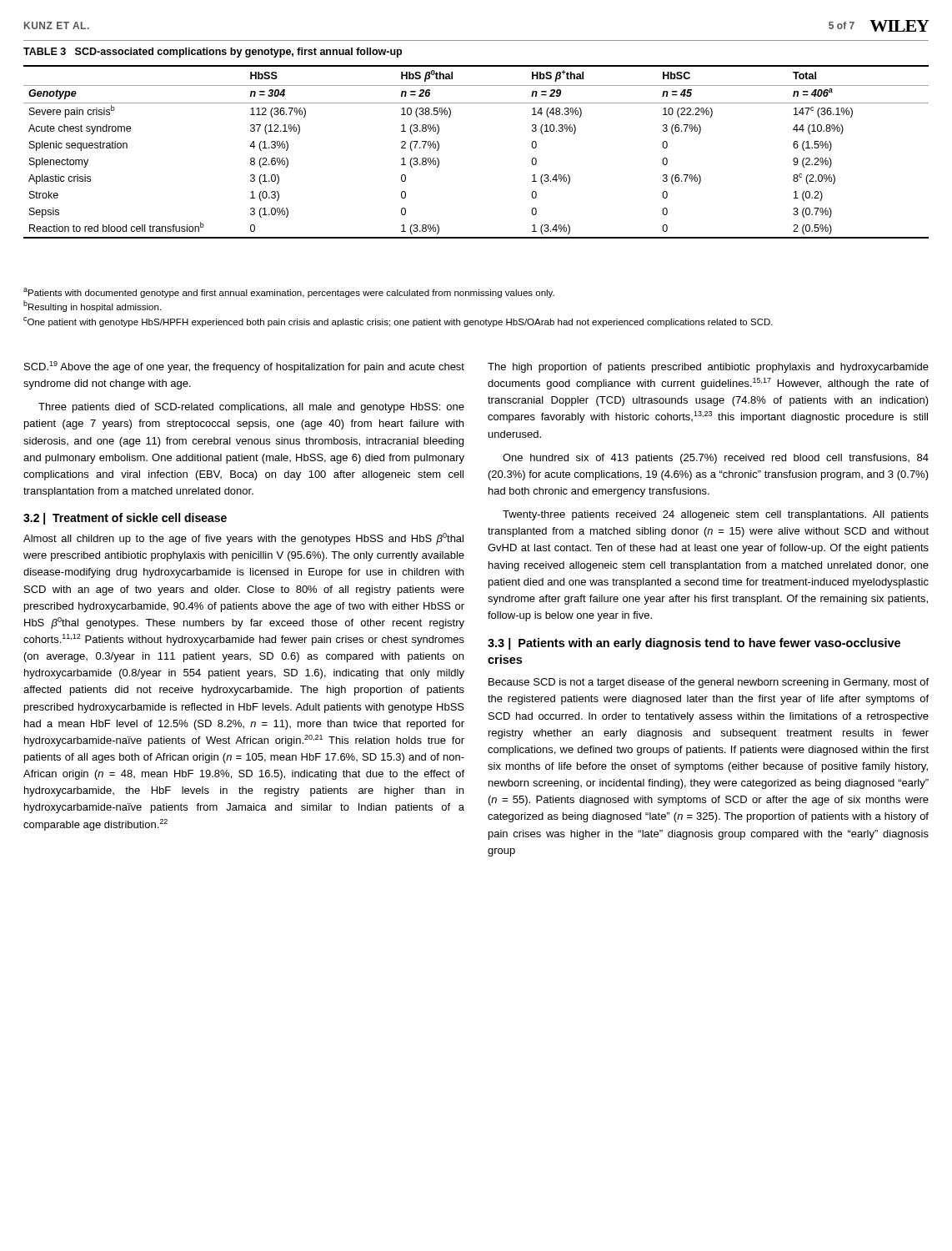
Task: Point to the block beginning "cOne patient with"
Action: click(398, 321)
